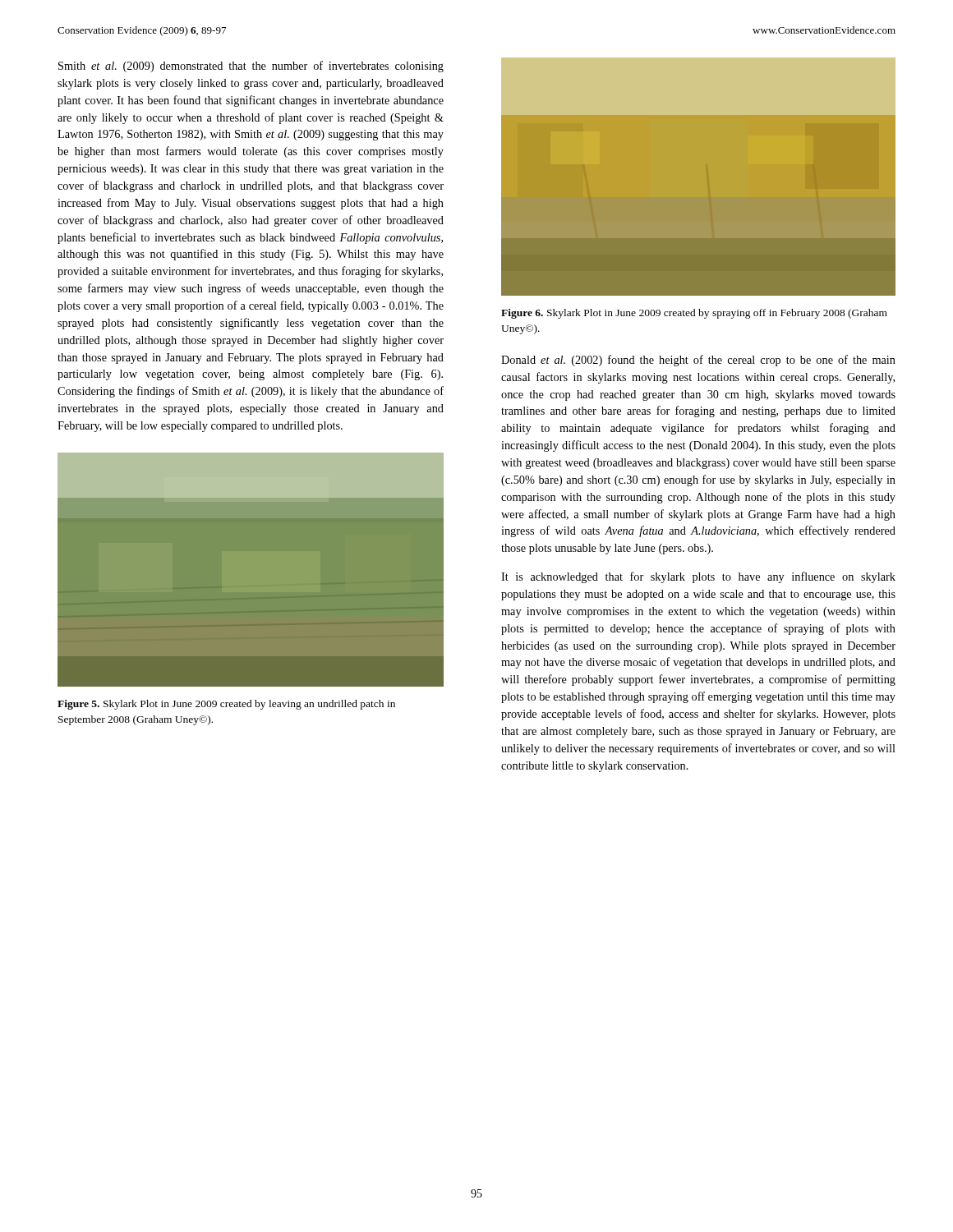Click on the text block containing "Smith et al. (2009) demonstrated"
The image size is (953, 1232).
tap(251, 246)
